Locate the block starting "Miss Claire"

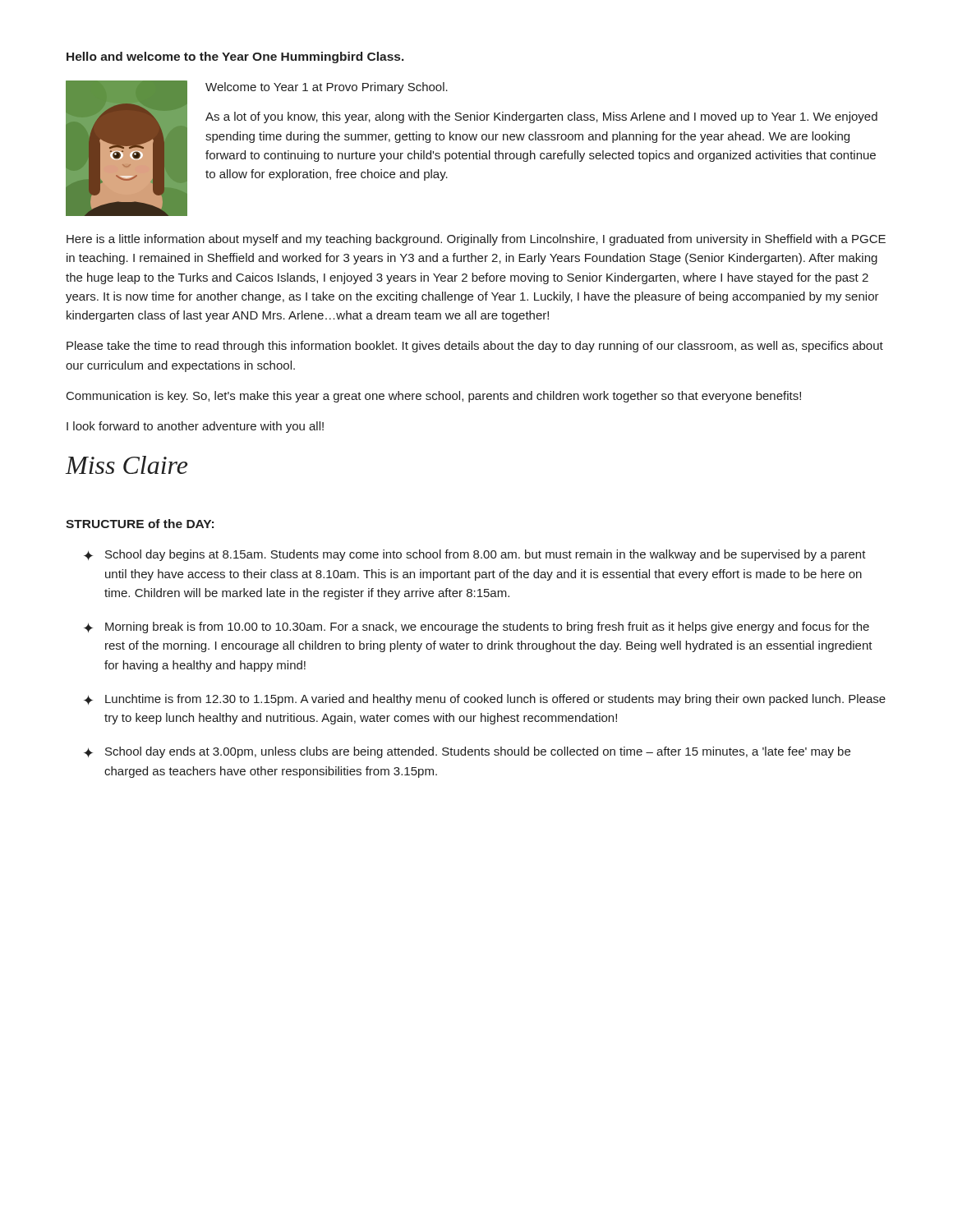[127, 466]
